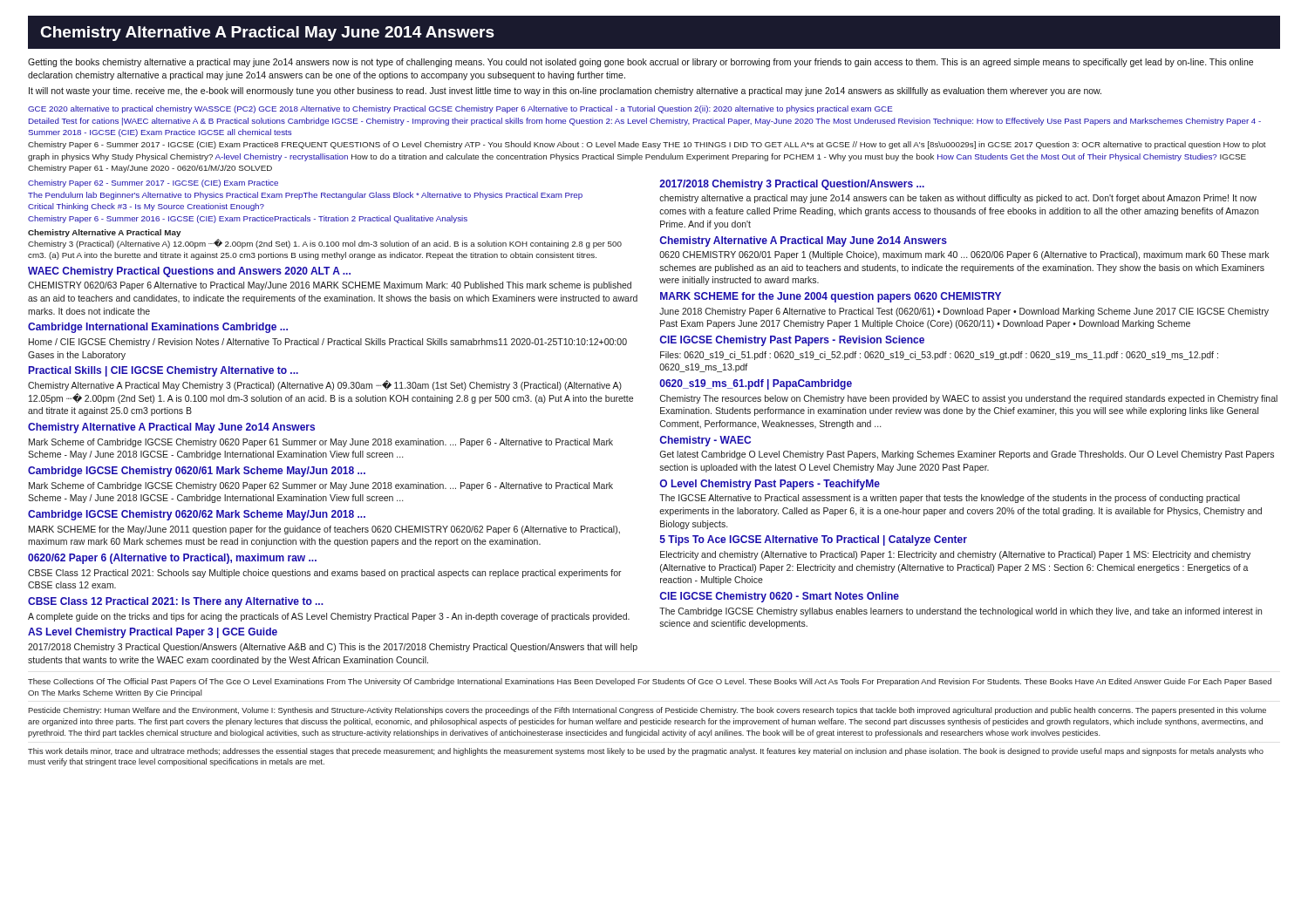
Task: Click on the list item with the text "Critical Thinking Check #3 - Is"
Action: [x=146, y=206]
